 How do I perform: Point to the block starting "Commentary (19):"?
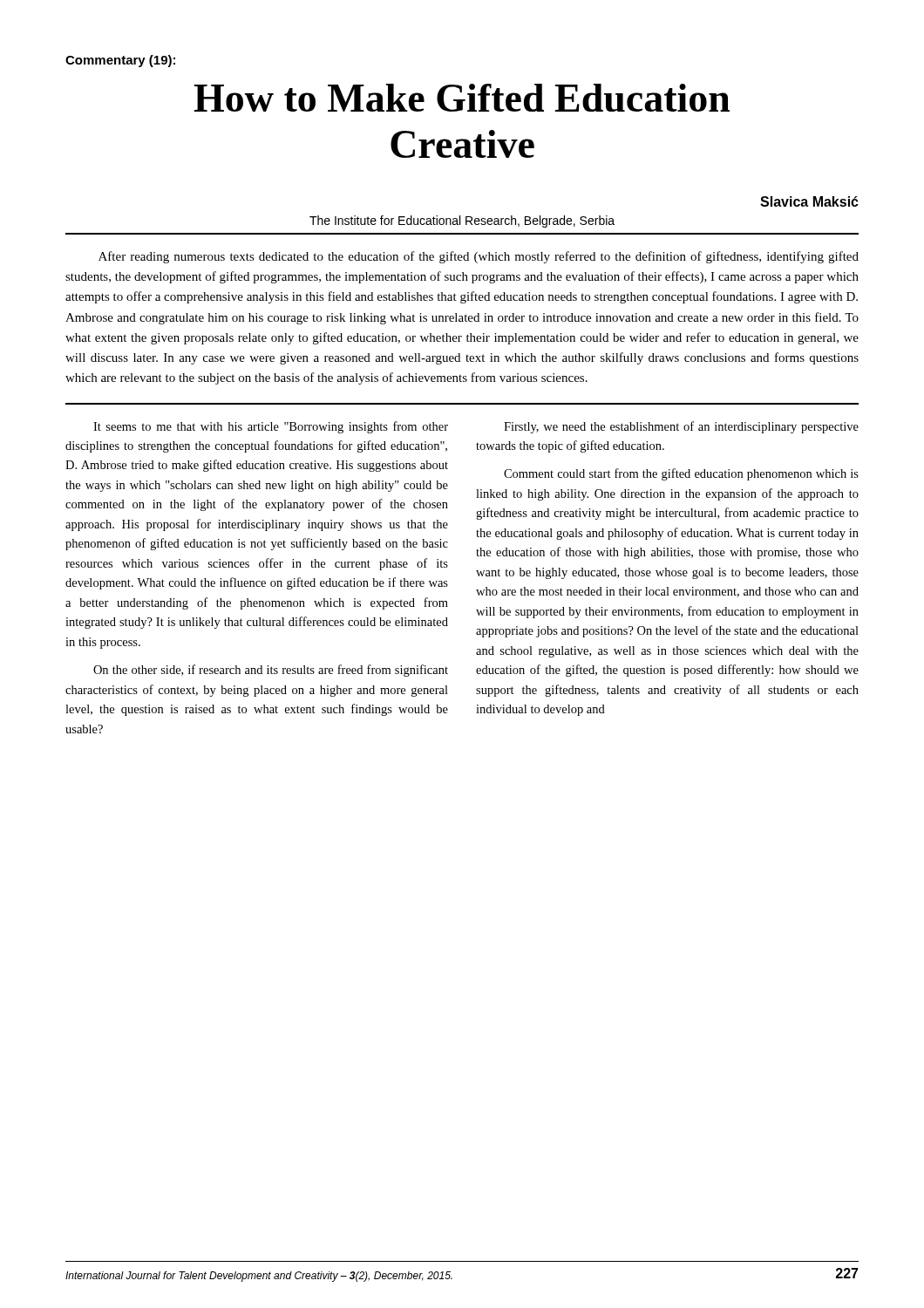[121, 60]
